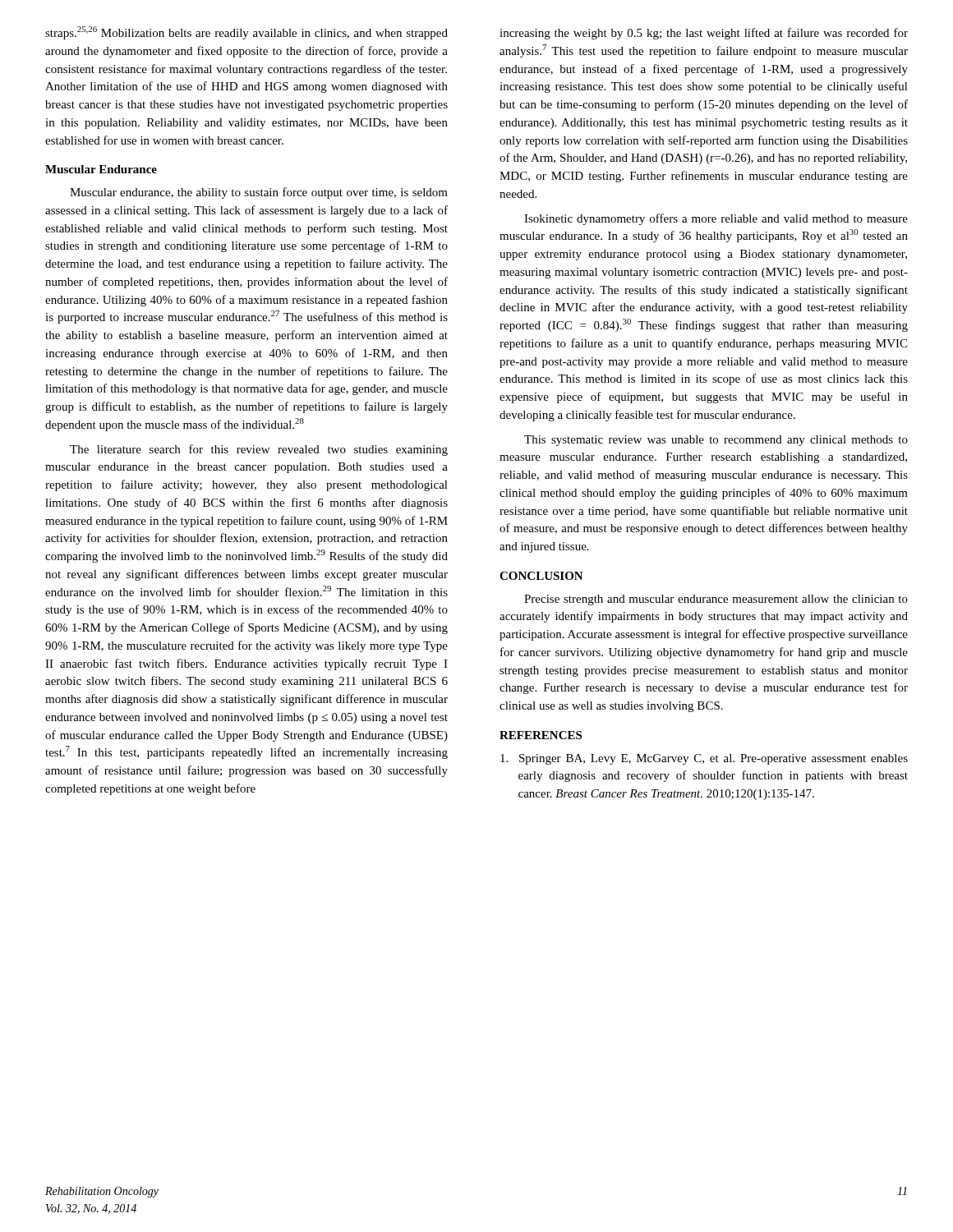Locate the region starting "straps.25,26 Mobilization belts are readily available in"
Screen dimensions: 1232x953
click(x=246, y=87)
